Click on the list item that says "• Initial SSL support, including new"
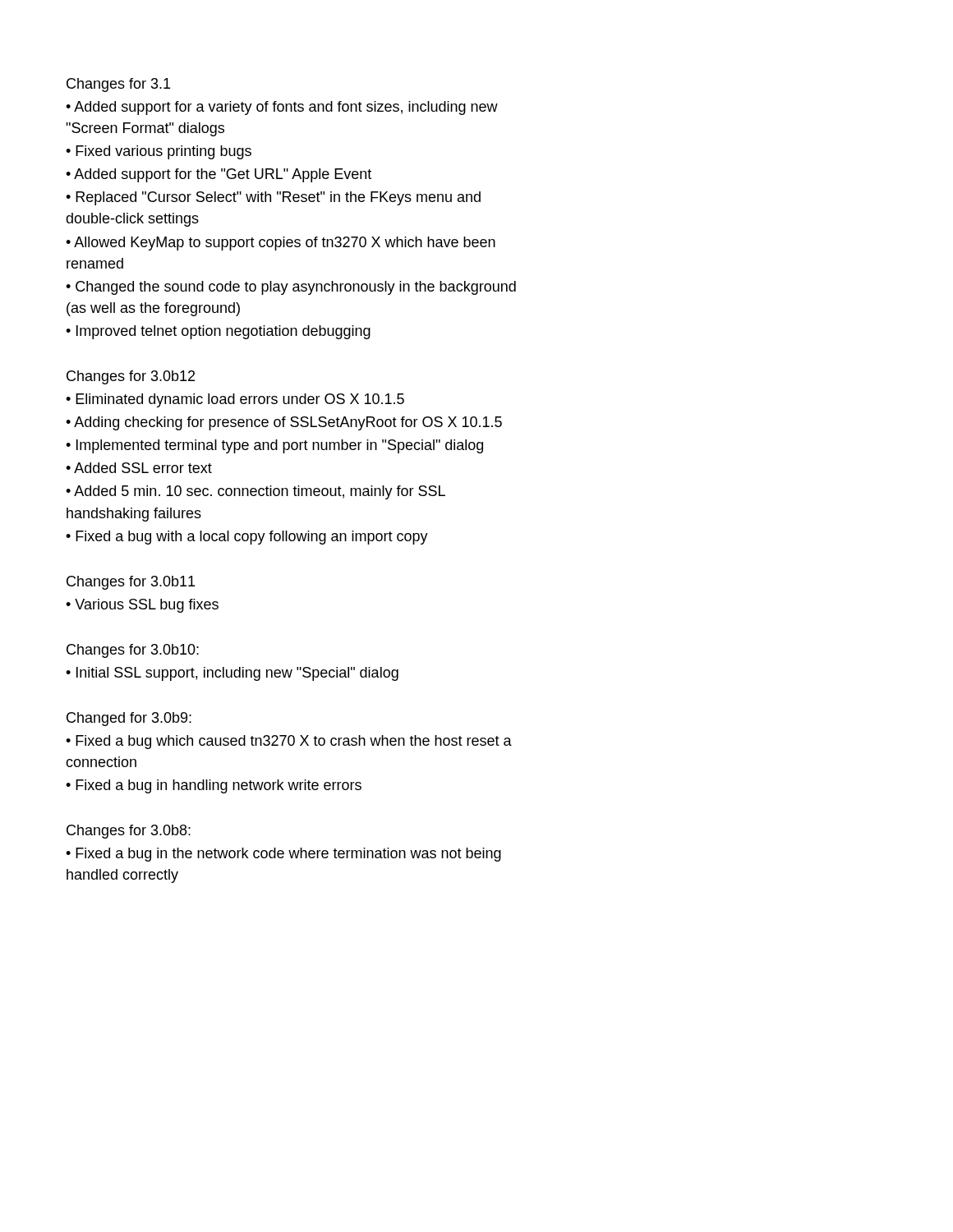This screenshot has width=953, height=1232. tap(232, 672)
